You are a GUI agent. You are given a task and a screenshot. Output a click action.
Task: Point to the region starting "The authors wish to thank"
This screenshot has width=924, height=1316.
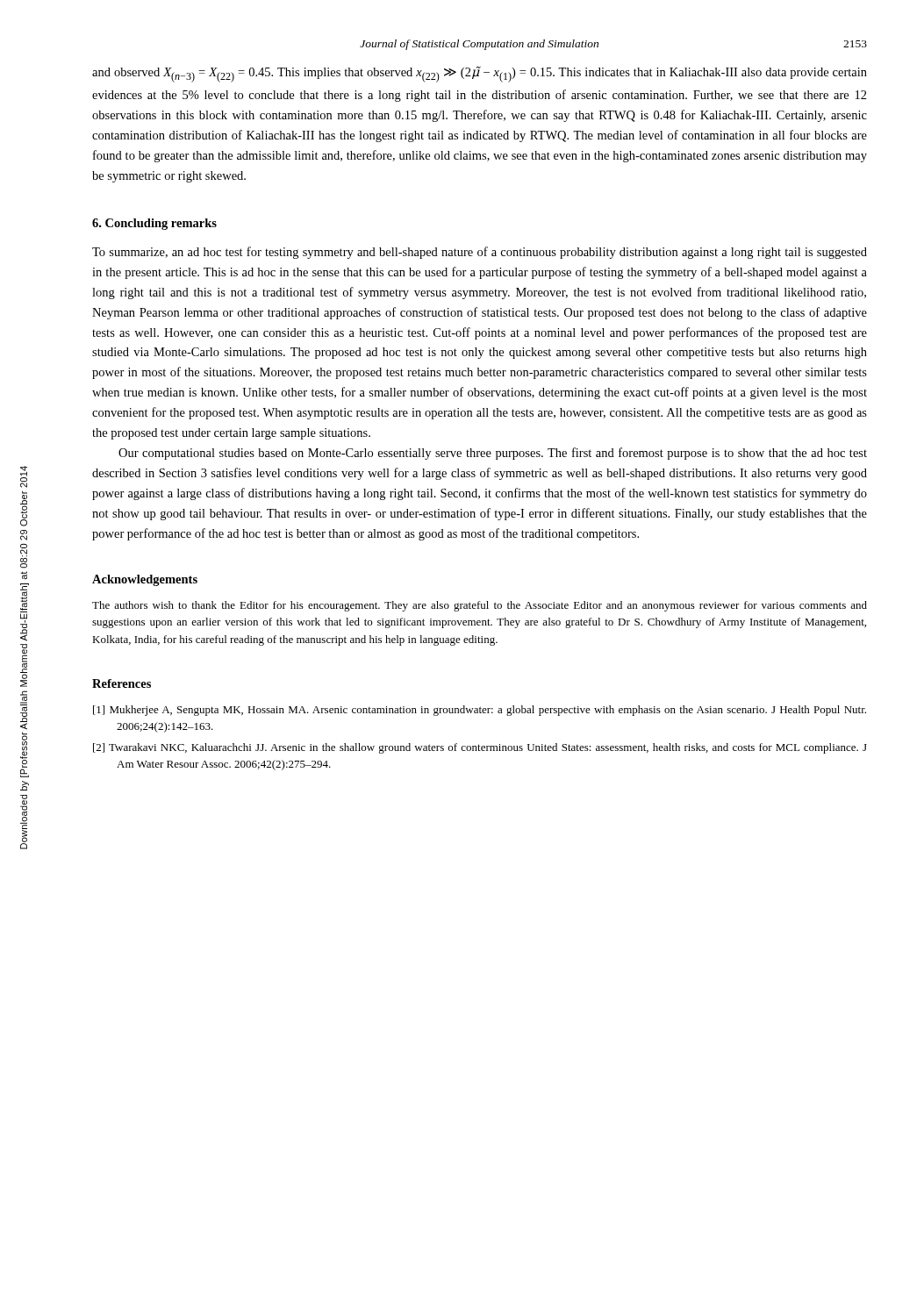pos(480,622)
